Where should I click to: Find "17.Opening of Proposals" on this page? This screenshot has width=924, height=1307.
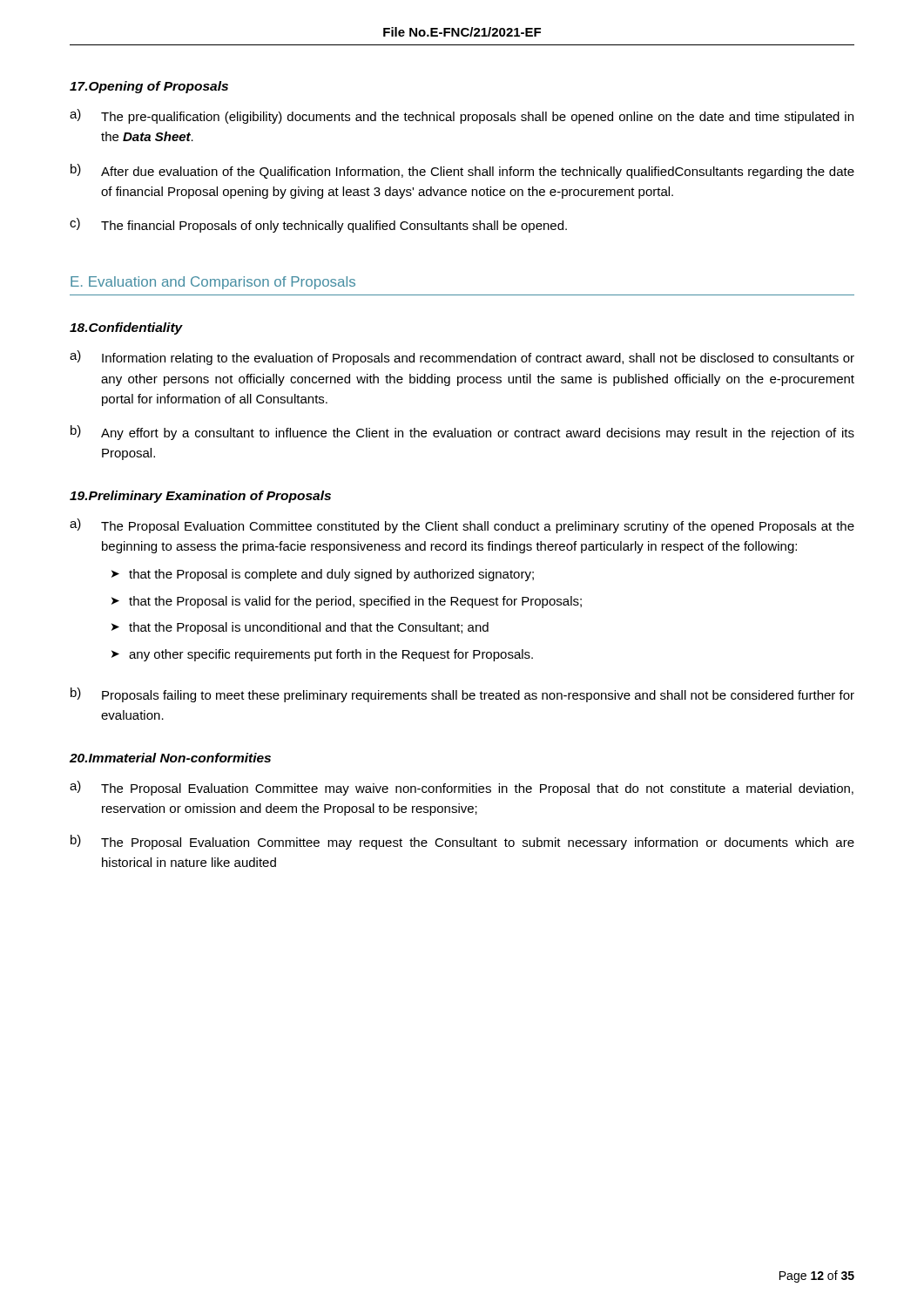coord(149,86)
